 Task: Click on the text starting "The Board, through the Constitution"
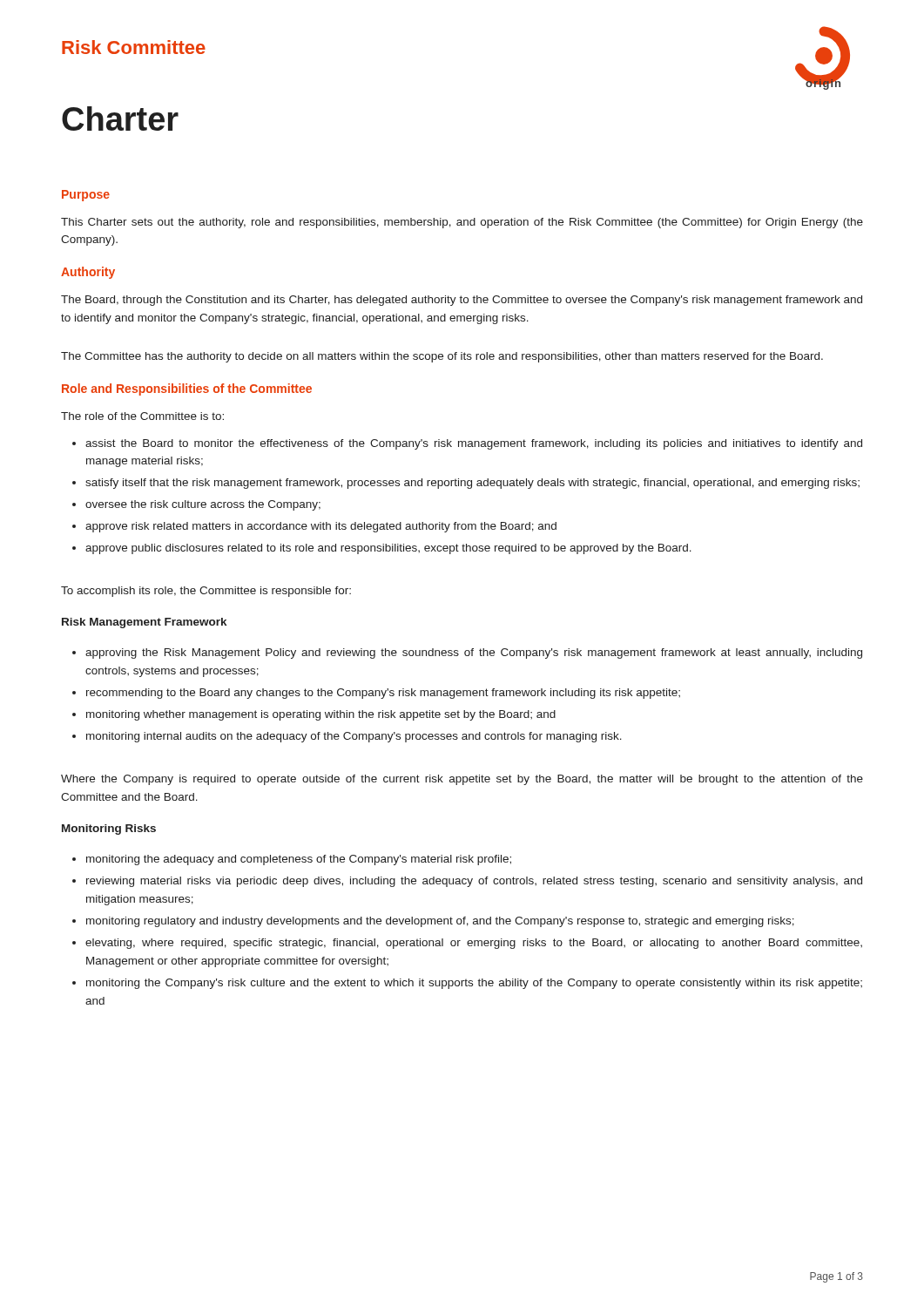click(462, 309)
